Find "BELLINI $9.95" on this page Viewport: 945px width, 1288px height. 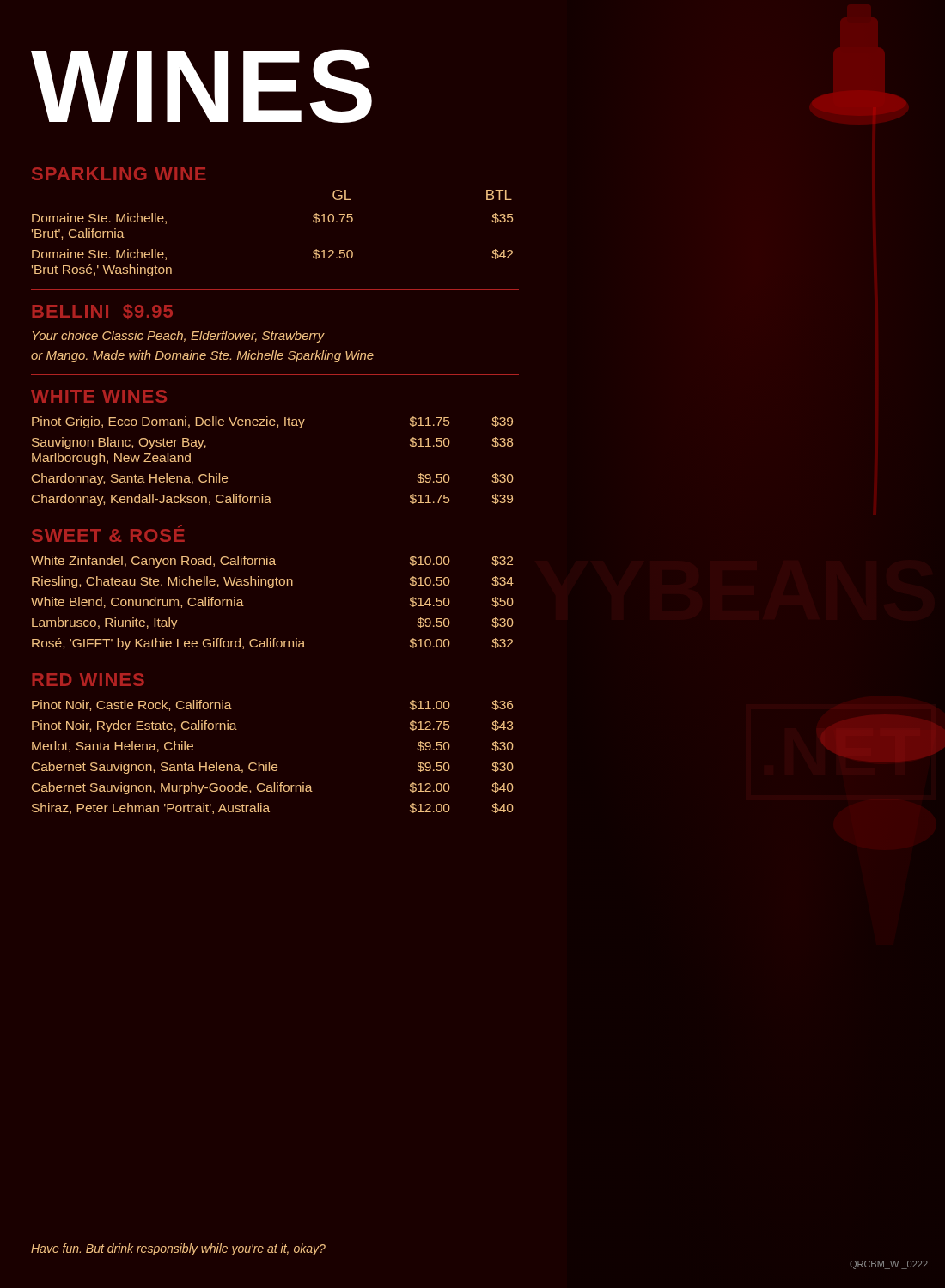coord(103,311)
